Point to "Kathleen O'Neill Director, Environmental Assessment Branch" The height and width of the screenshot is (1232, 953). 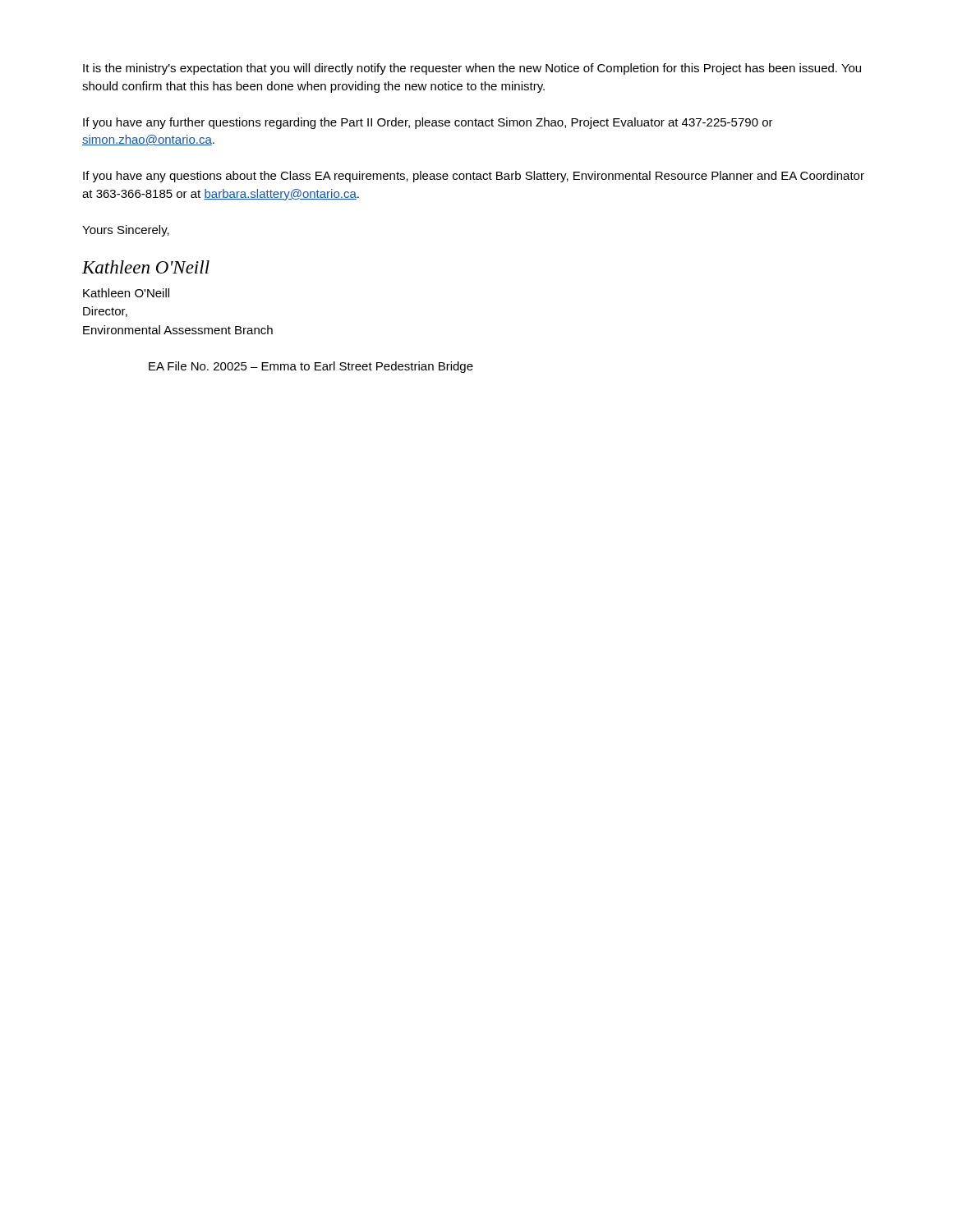[126, 293]
